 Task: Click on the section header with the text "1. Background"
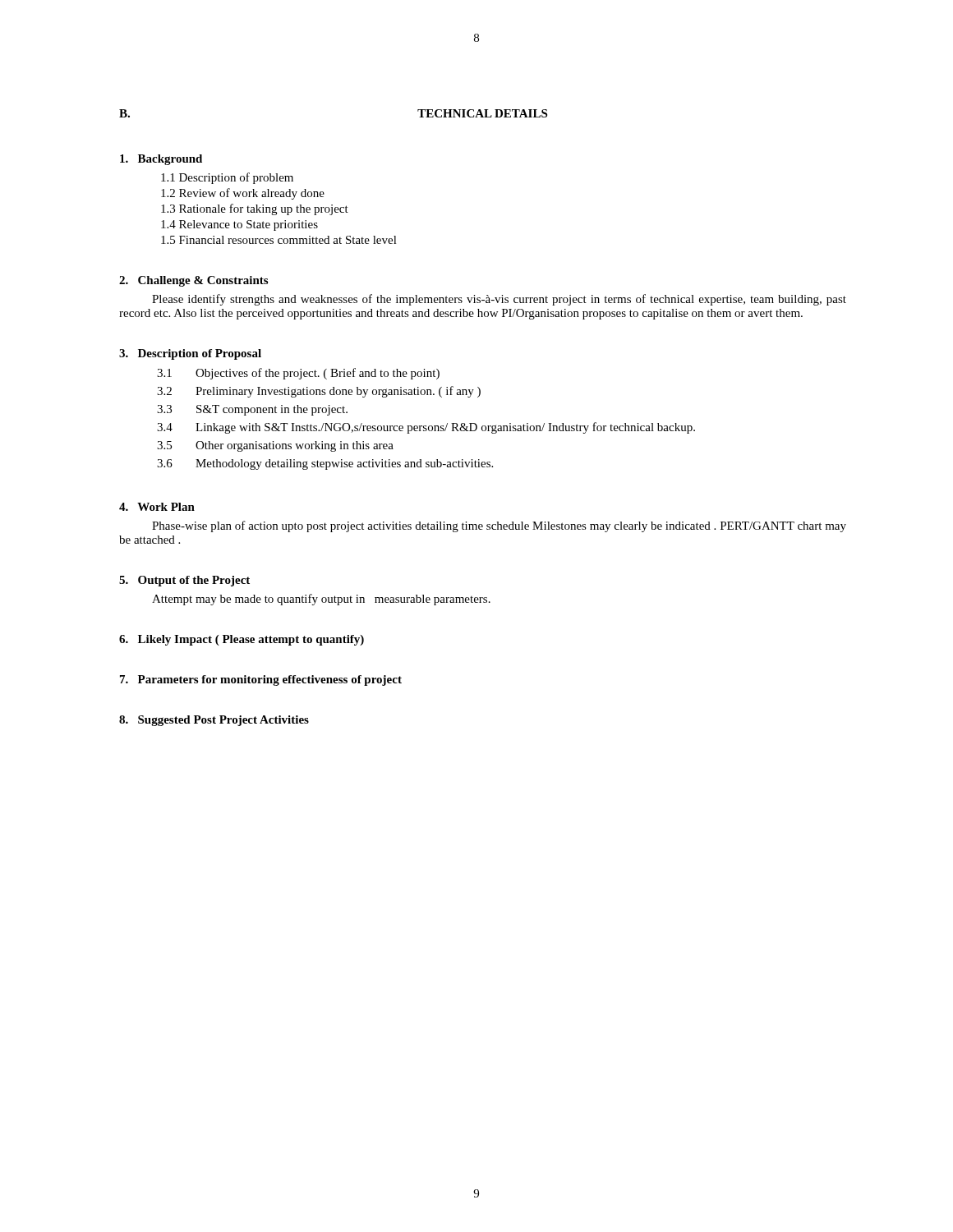tap(161, 158)
